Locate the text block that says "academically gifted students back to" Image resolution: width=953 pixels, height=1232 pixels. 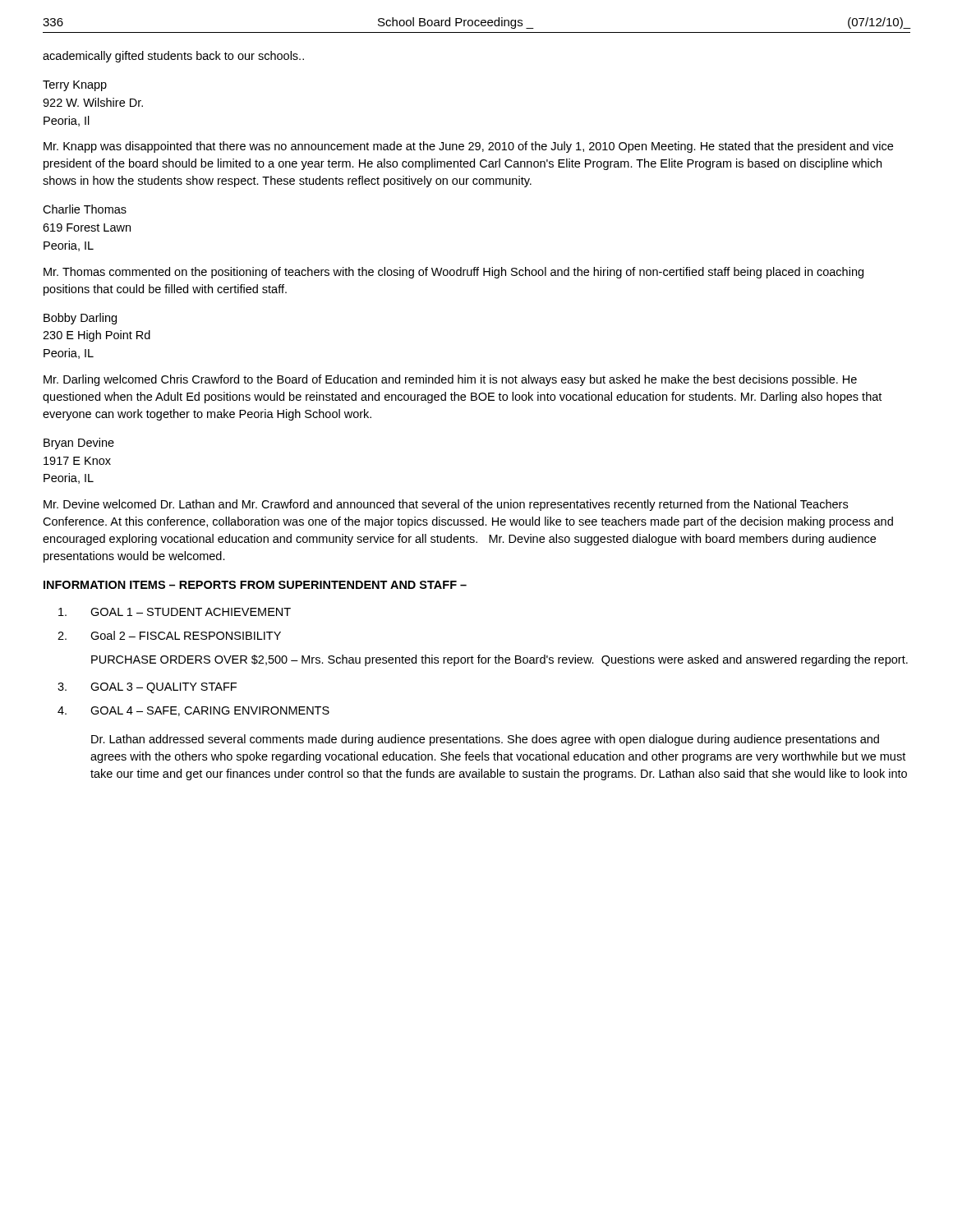coord(174,56)
